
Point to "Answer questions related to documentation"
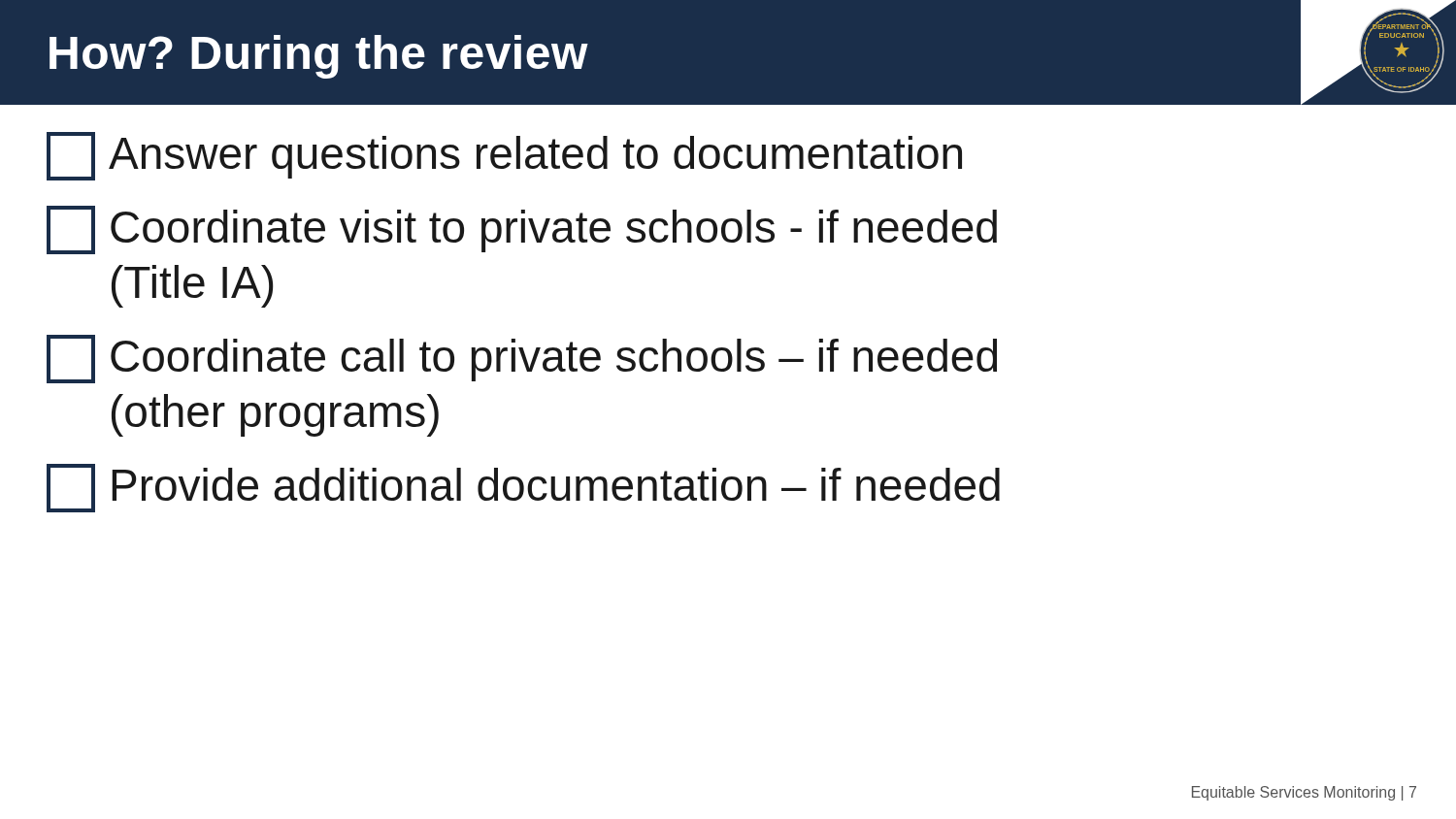506,154
